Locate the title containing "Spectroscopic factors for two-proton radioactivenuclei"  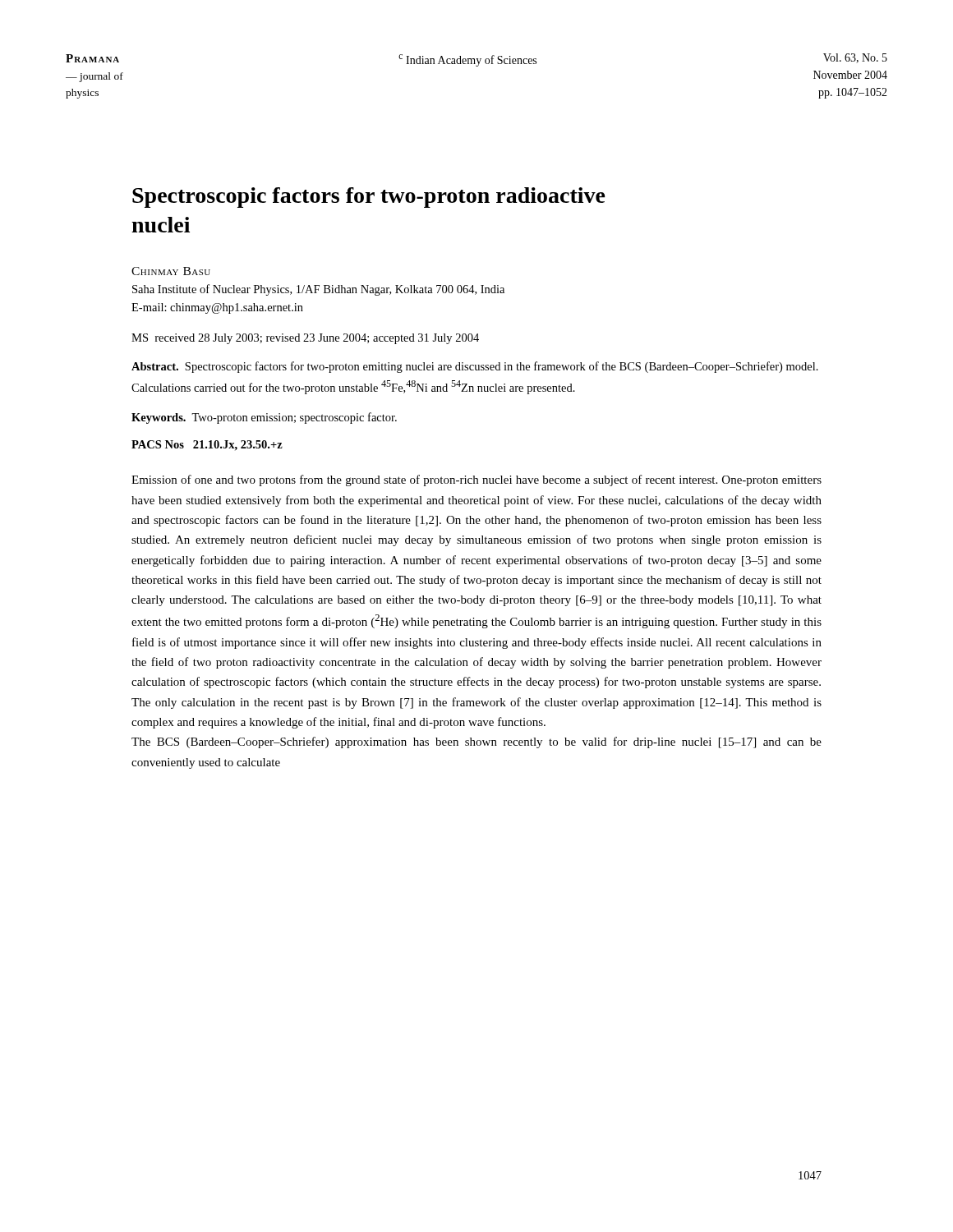tap(476, 211)
